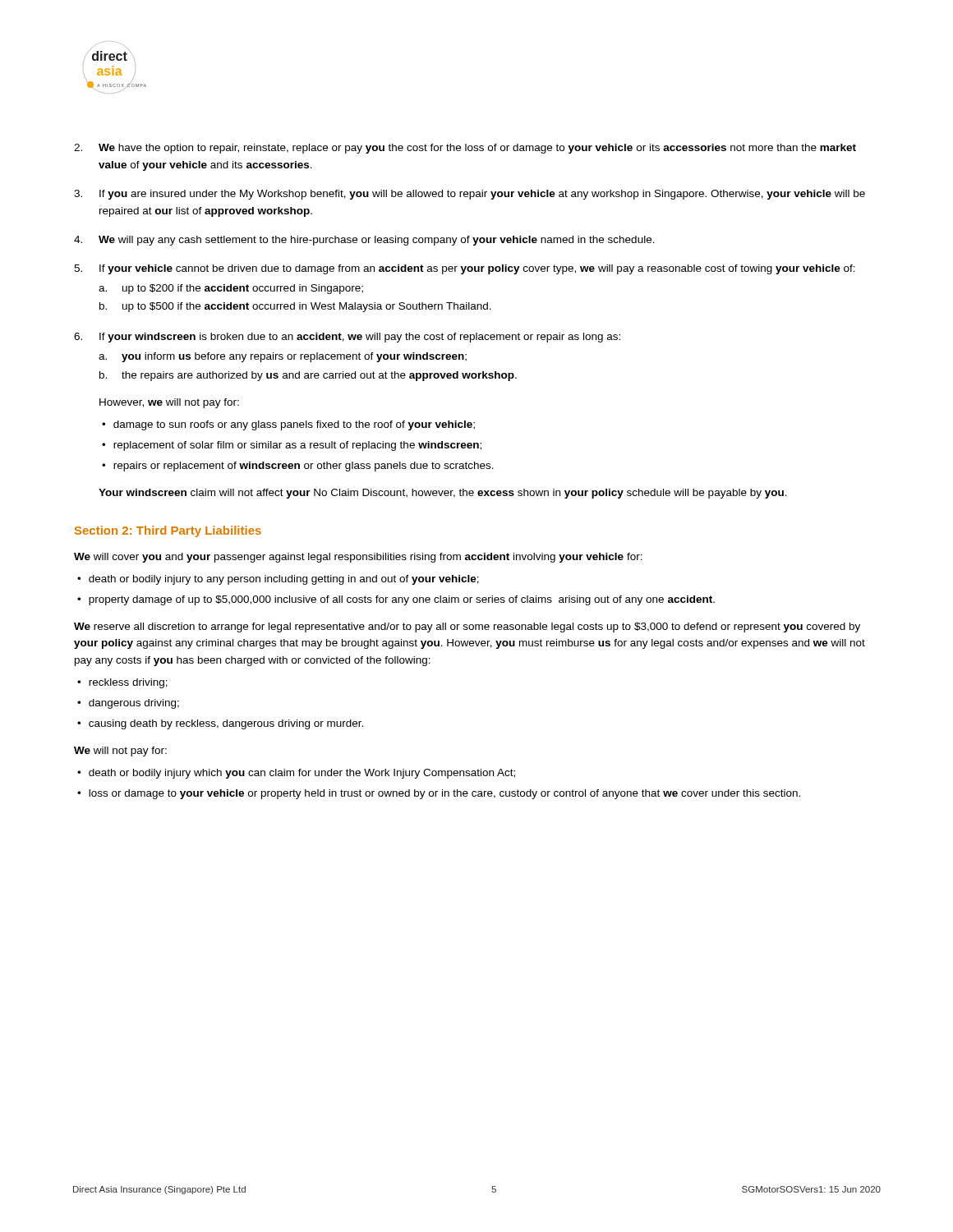
Task: Click on the region starting "We will not pay for: •"
Action: [476, 773]
